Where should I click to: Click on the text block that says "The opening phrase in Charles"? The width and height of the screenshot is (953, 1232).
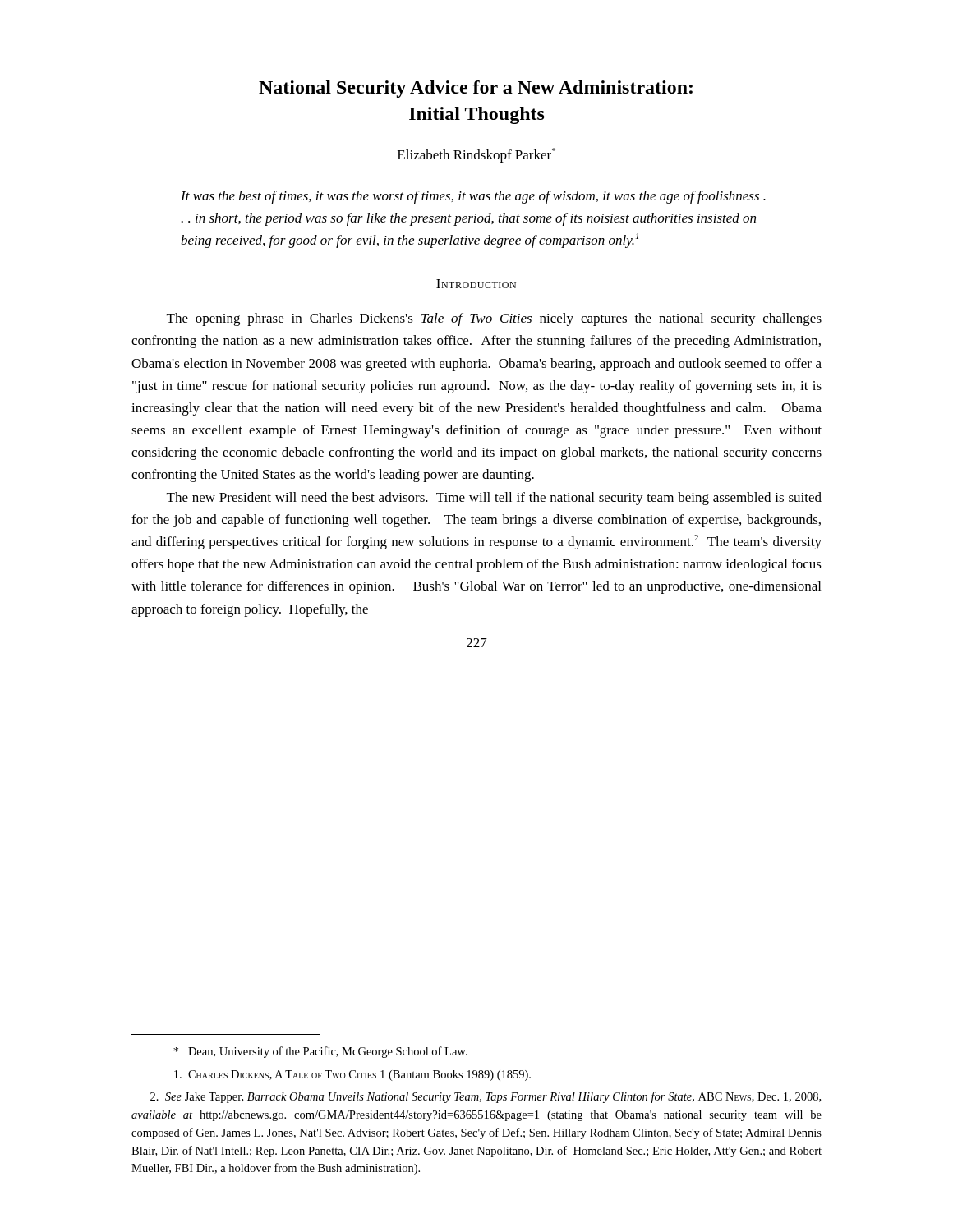point(476,464)
